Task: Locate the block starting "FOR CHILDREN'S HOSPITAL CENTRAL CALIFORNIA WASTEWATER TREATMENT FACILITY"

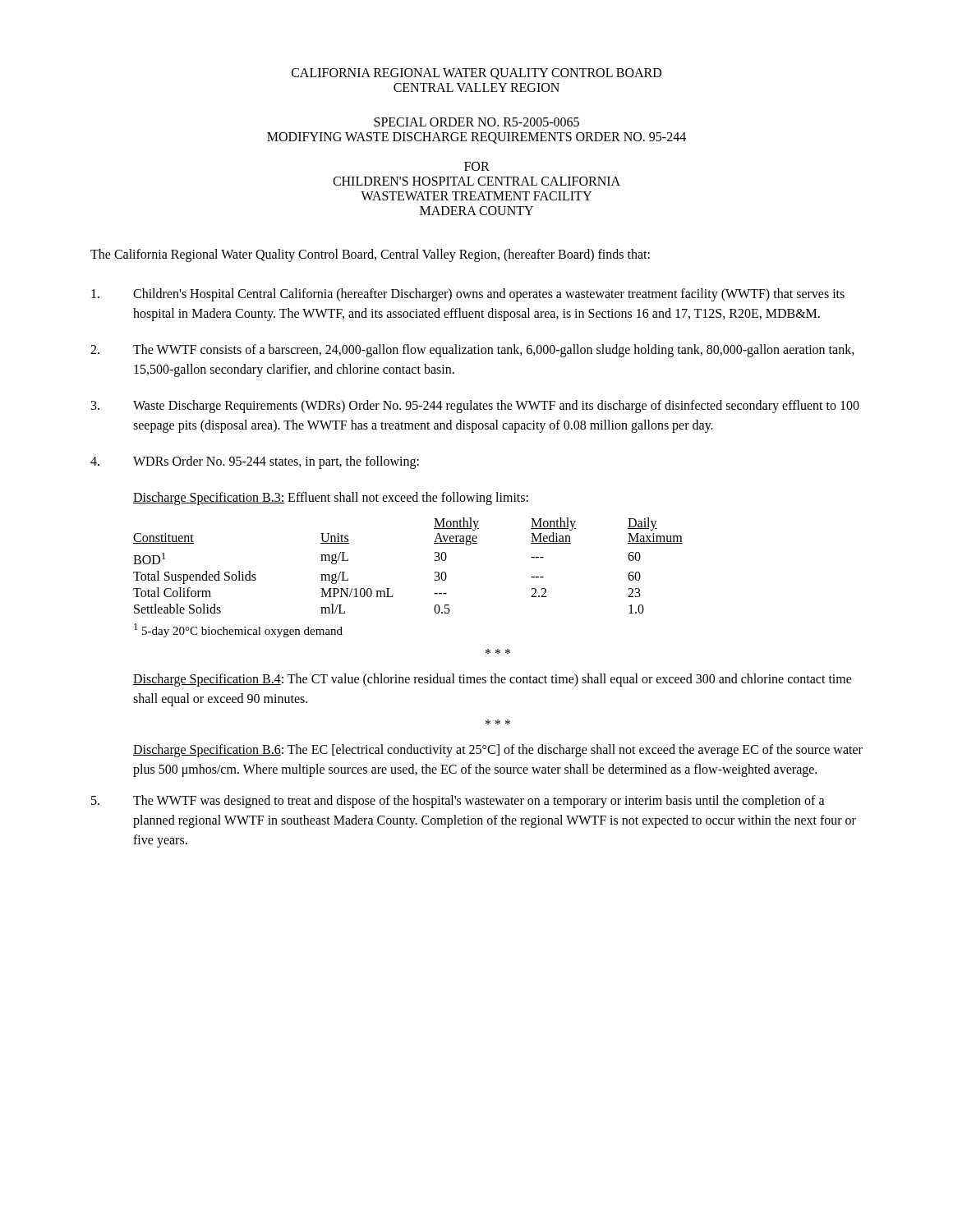Action: [476, 188]
